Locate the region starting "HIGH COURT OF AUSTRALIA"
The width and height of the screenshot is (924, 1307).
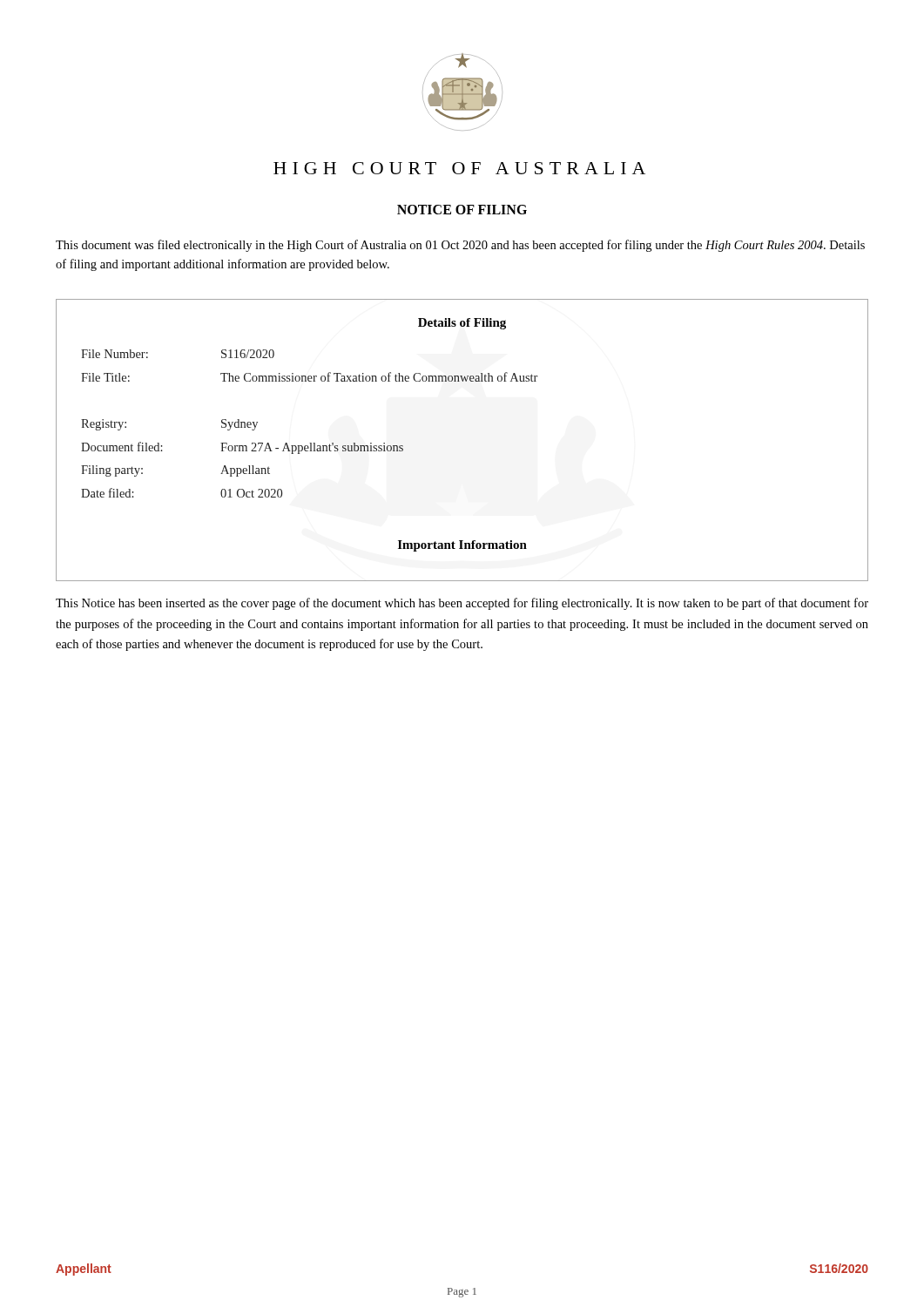[462, 168]
